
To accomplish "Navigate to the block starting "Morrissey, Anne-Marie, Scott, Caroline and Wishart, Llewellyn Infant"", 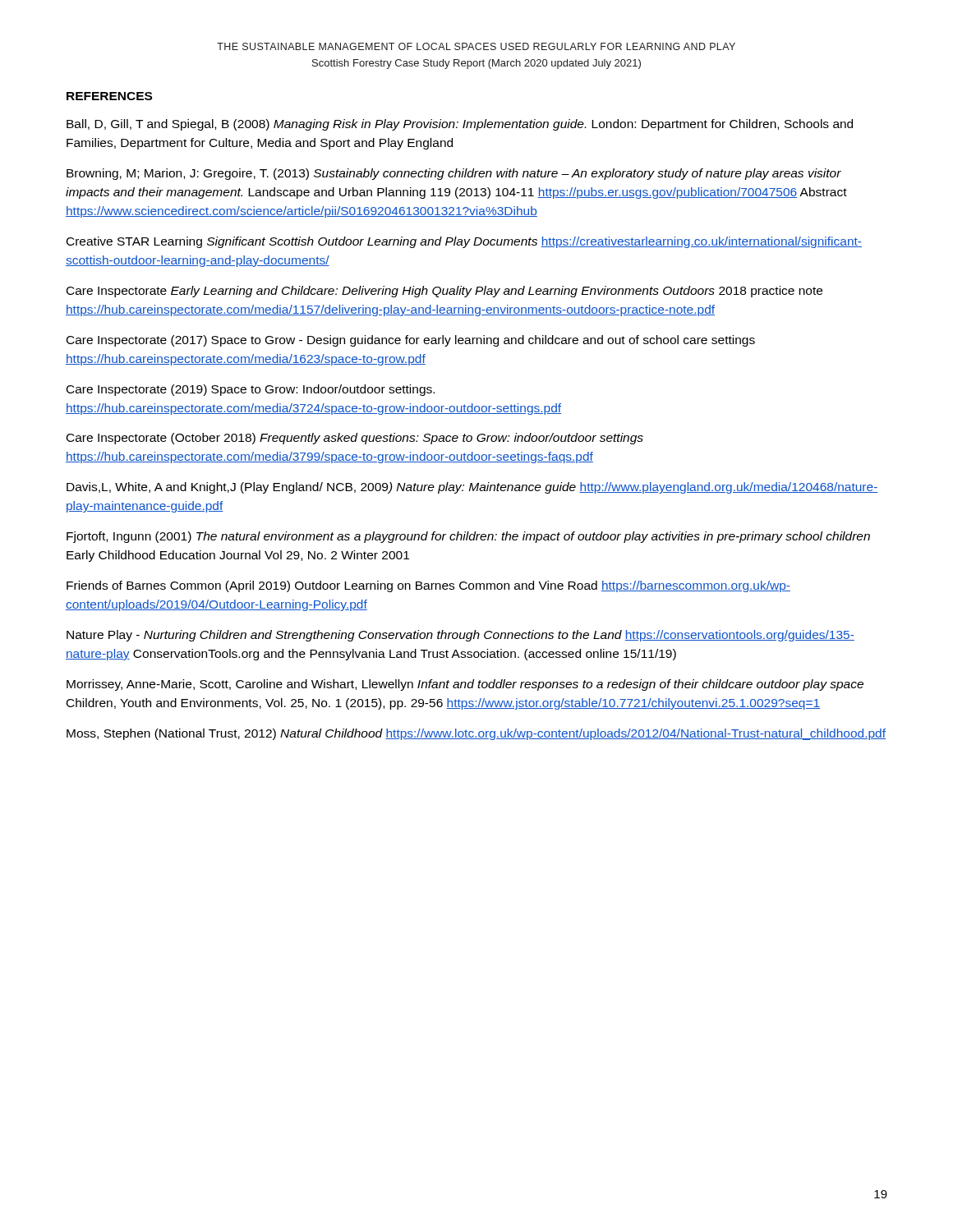I will point(465,693).
